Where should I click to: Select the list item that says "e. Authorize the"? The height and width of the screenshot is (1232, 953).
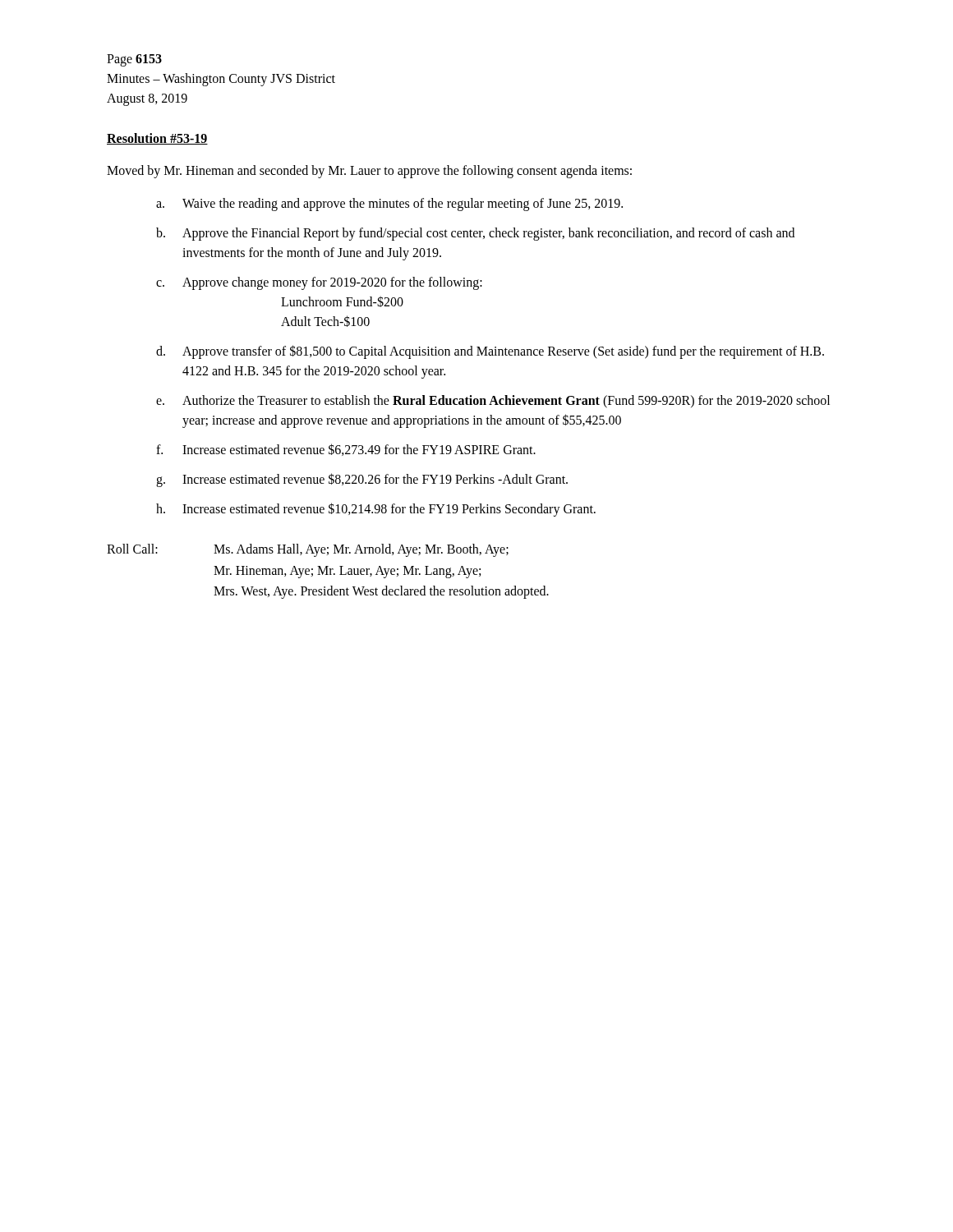tap(501, 411)
